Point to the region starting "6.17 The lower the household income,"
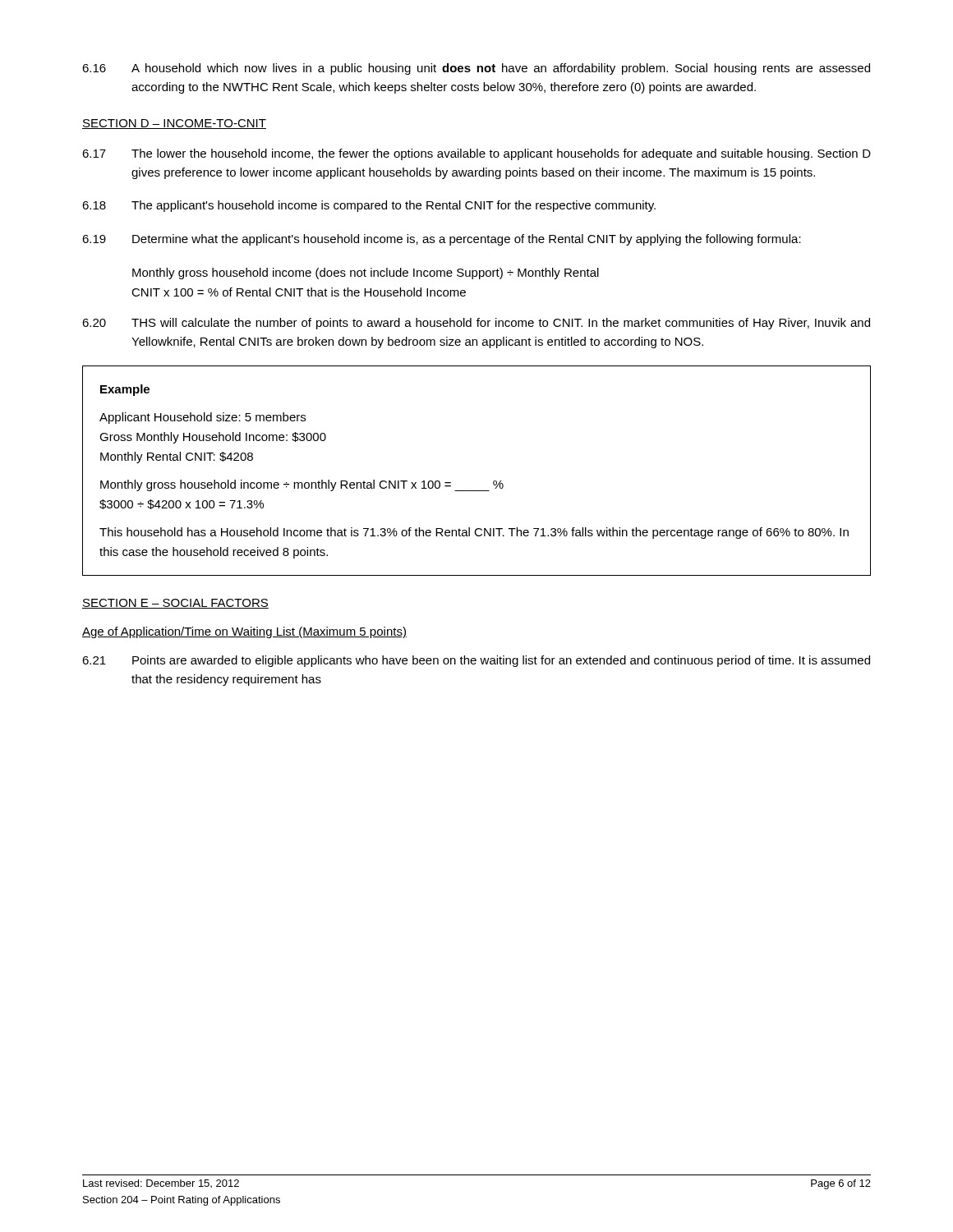 pyautogui.click(x=476, y=163)
